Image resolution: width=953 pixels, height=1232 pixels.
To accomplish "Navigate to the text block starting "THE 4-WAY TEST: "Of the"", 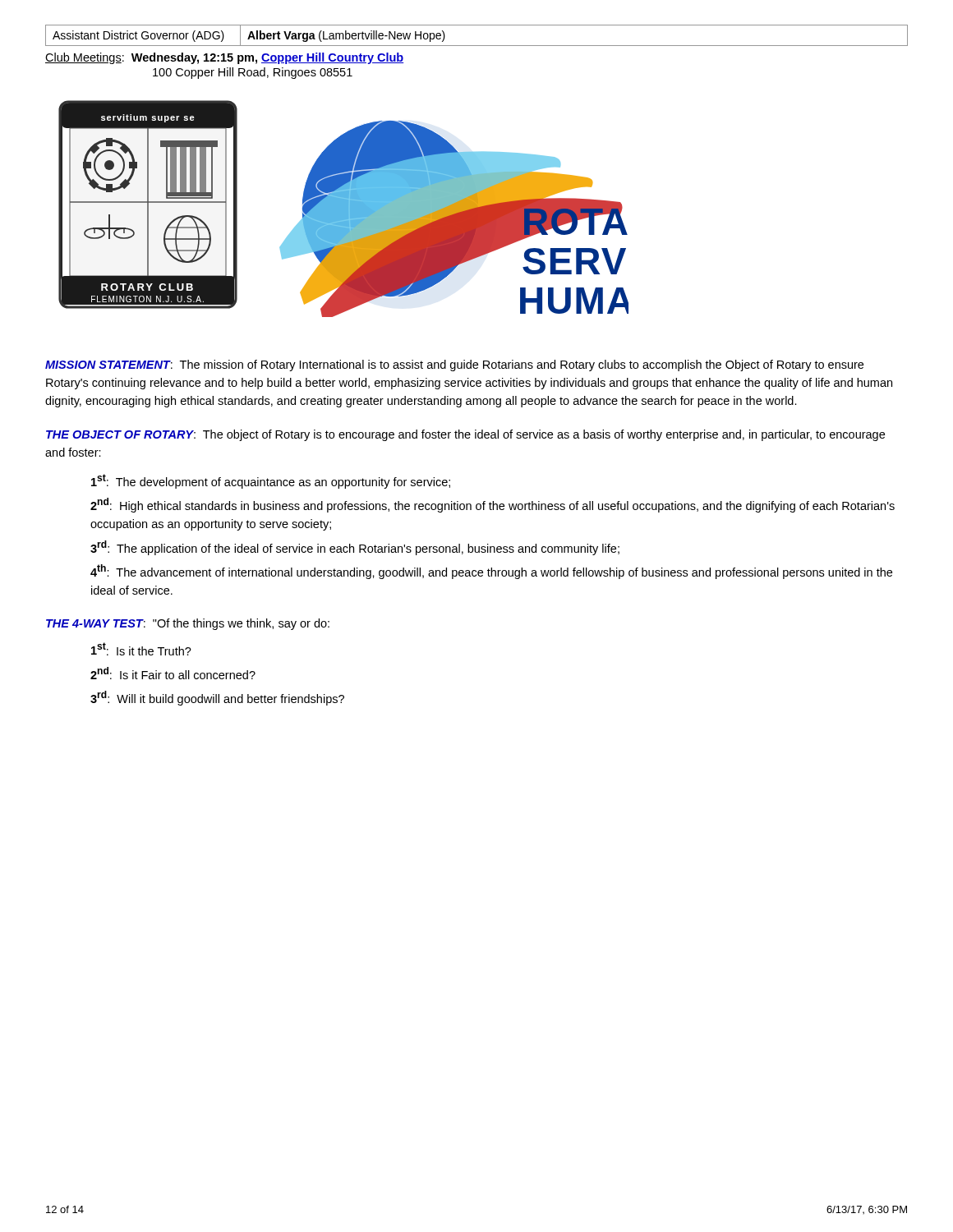I will click(x=188, y=623).
